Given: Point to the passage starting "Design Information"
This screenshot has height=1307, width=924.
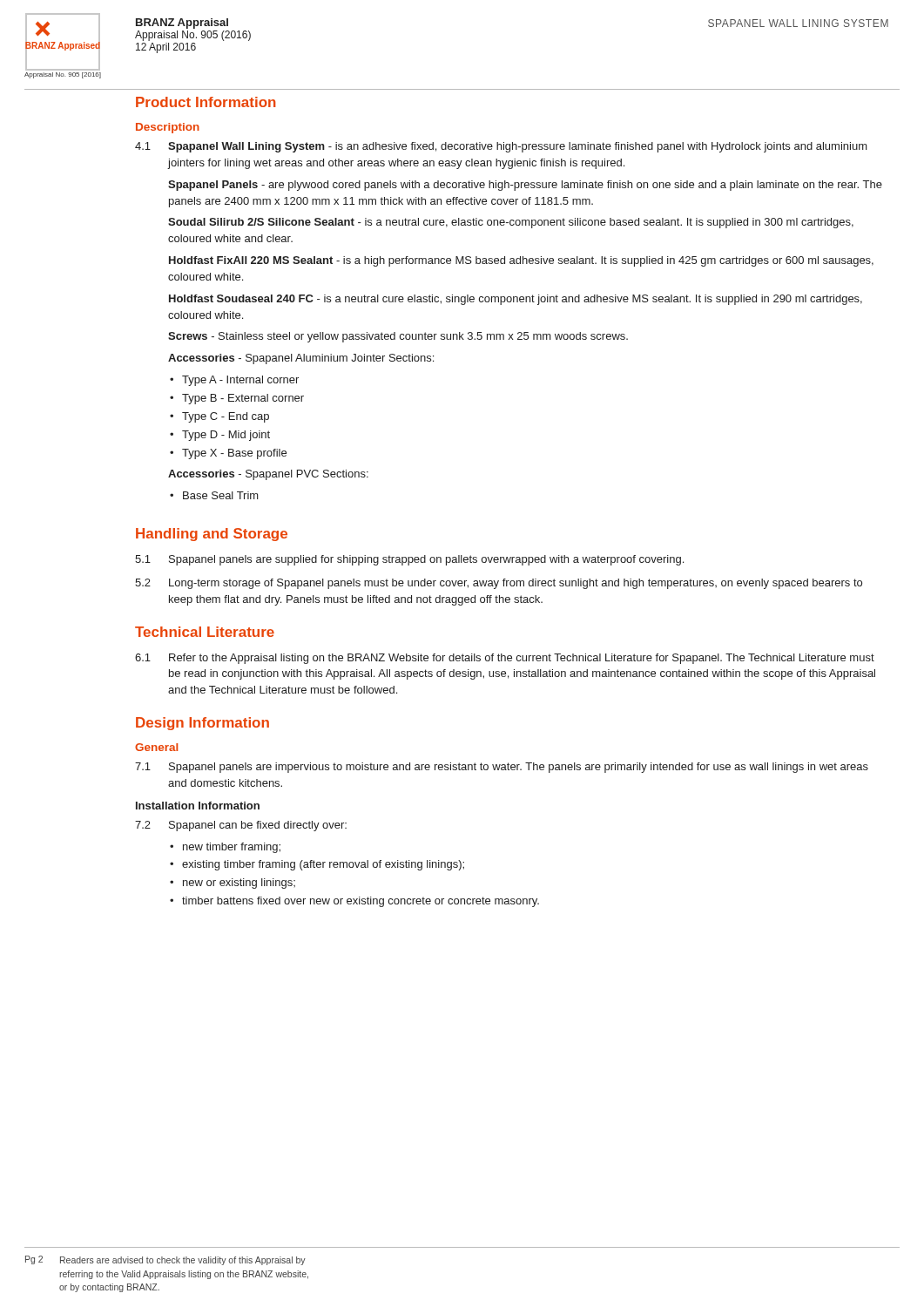Looking at the screenshot, I should (202, 724).
